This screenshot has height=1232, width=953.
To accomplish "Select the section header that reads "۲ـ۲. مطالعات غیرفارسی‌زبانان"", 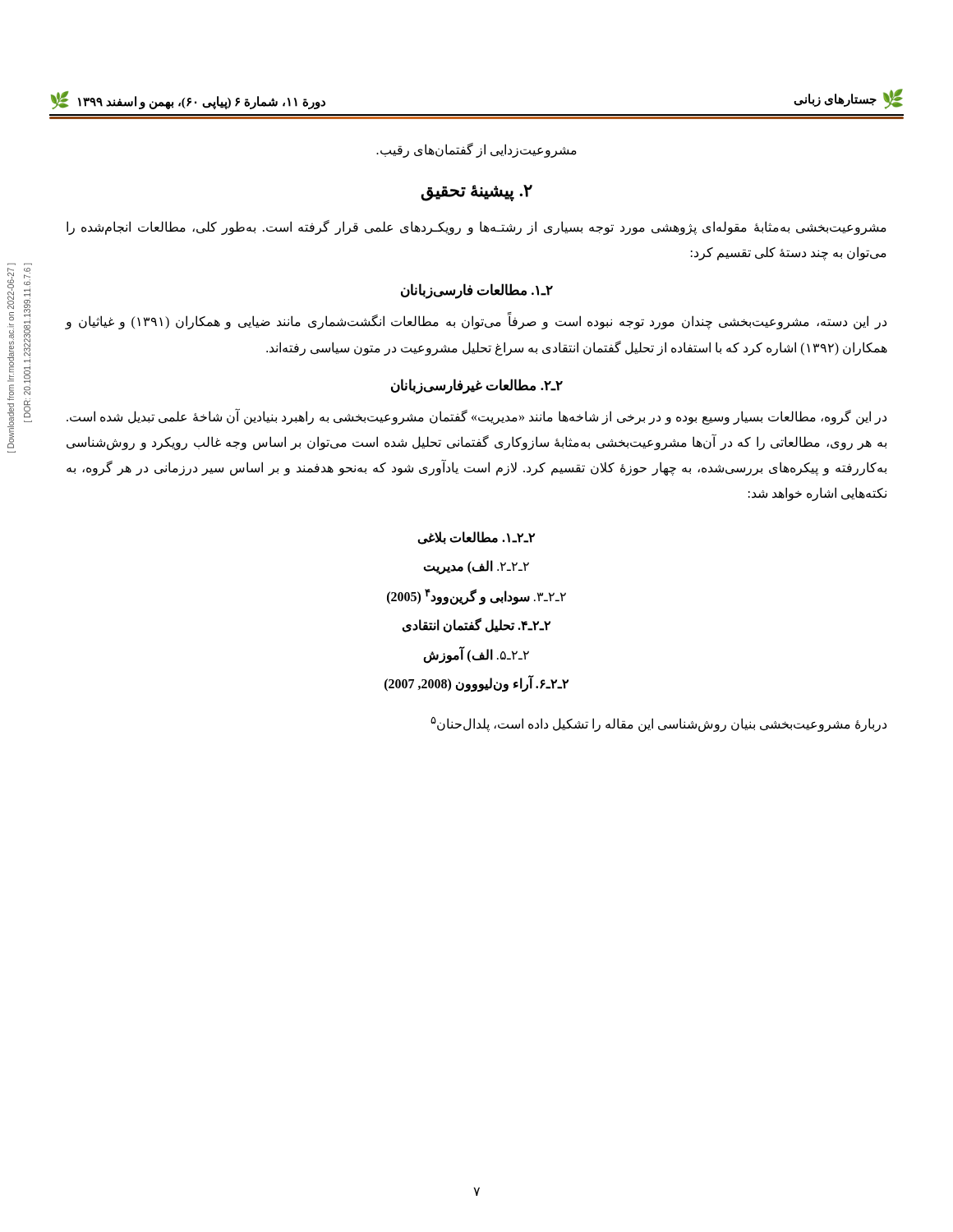I will click(x=476, y=385).
